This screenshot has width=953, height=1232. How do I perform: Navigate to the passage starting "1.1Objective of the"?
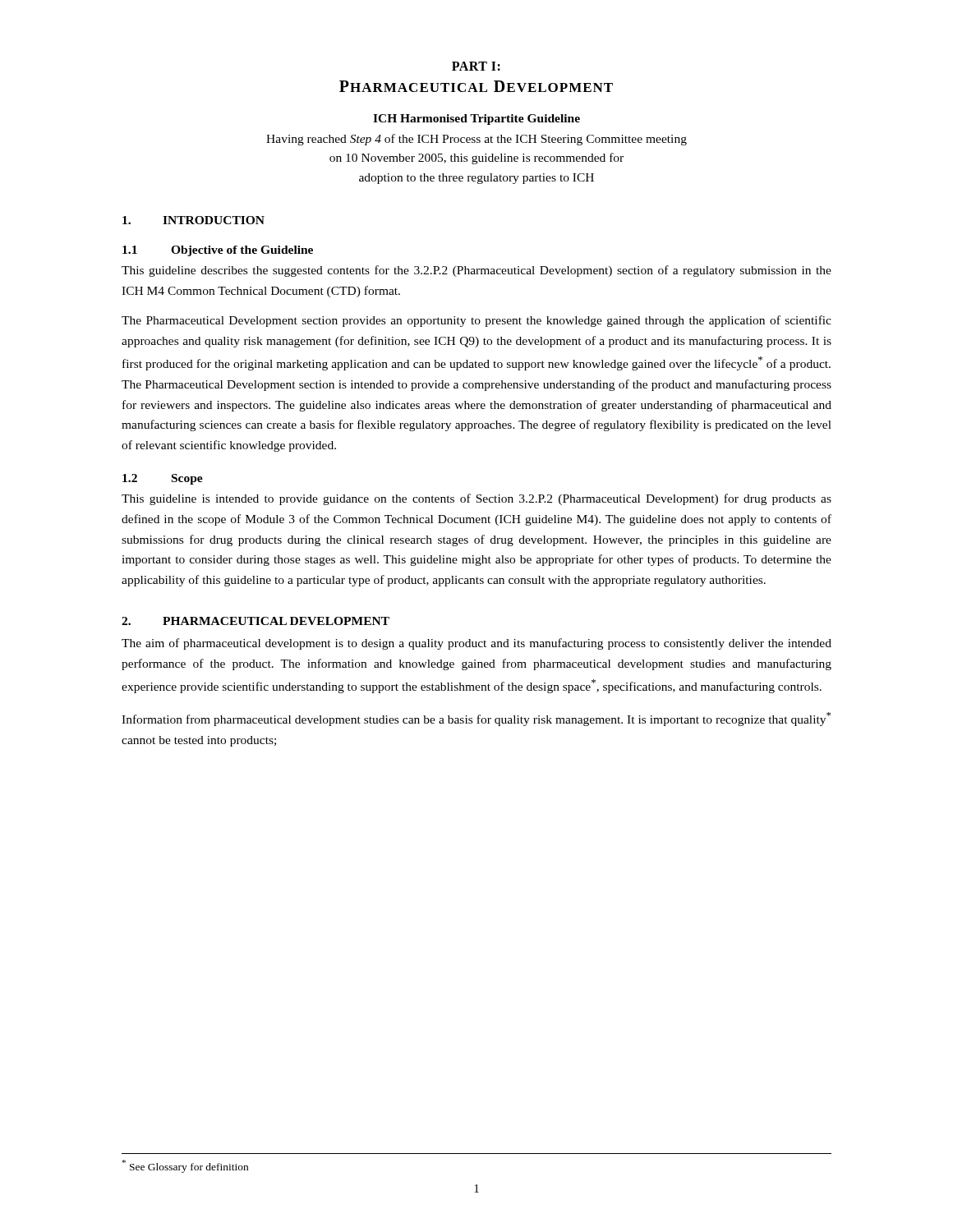click(x=218, y=249)
